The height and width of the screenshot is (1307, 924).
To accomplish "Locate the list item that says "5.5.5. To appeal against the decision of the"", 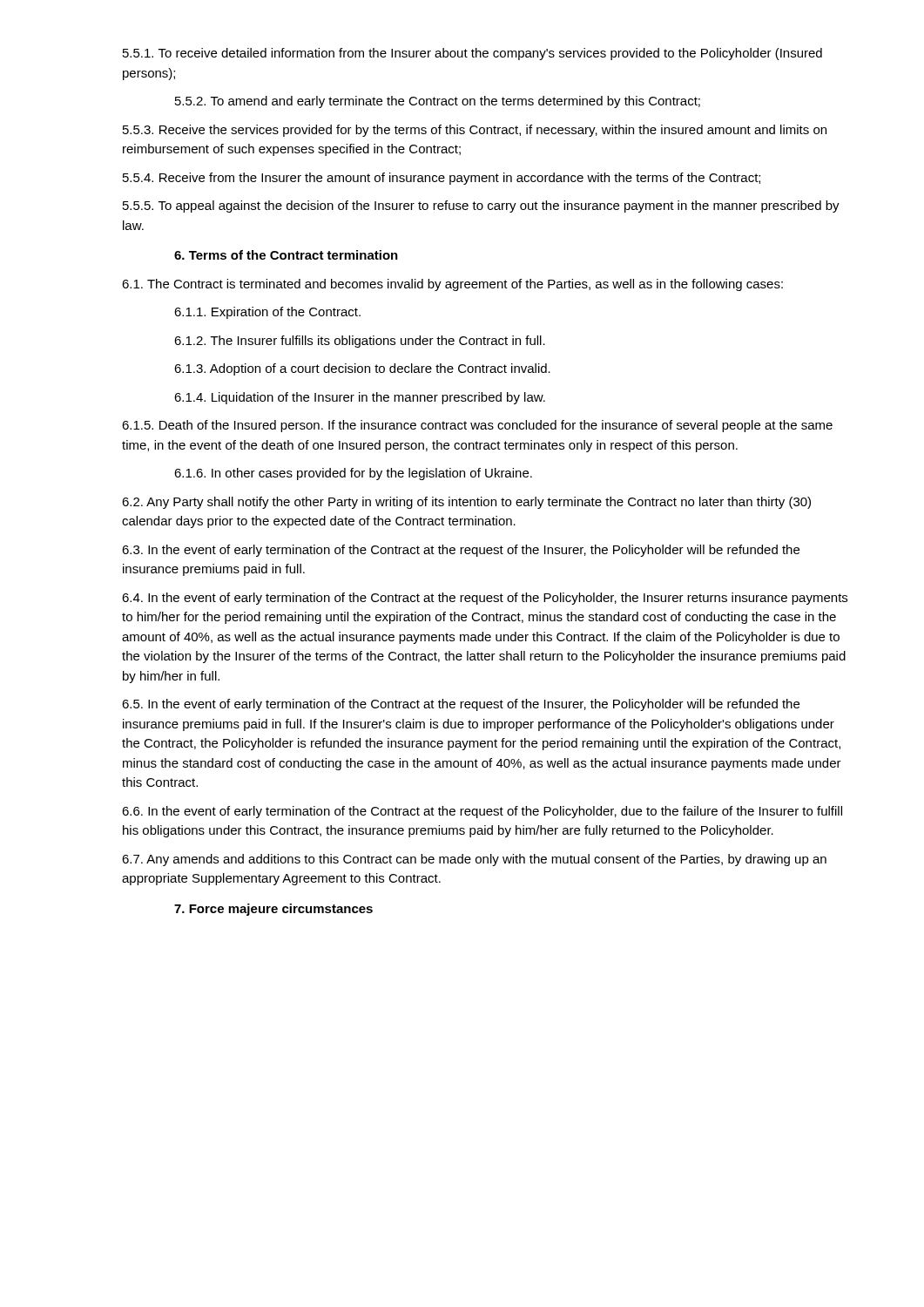I will [x=481, y=215].
